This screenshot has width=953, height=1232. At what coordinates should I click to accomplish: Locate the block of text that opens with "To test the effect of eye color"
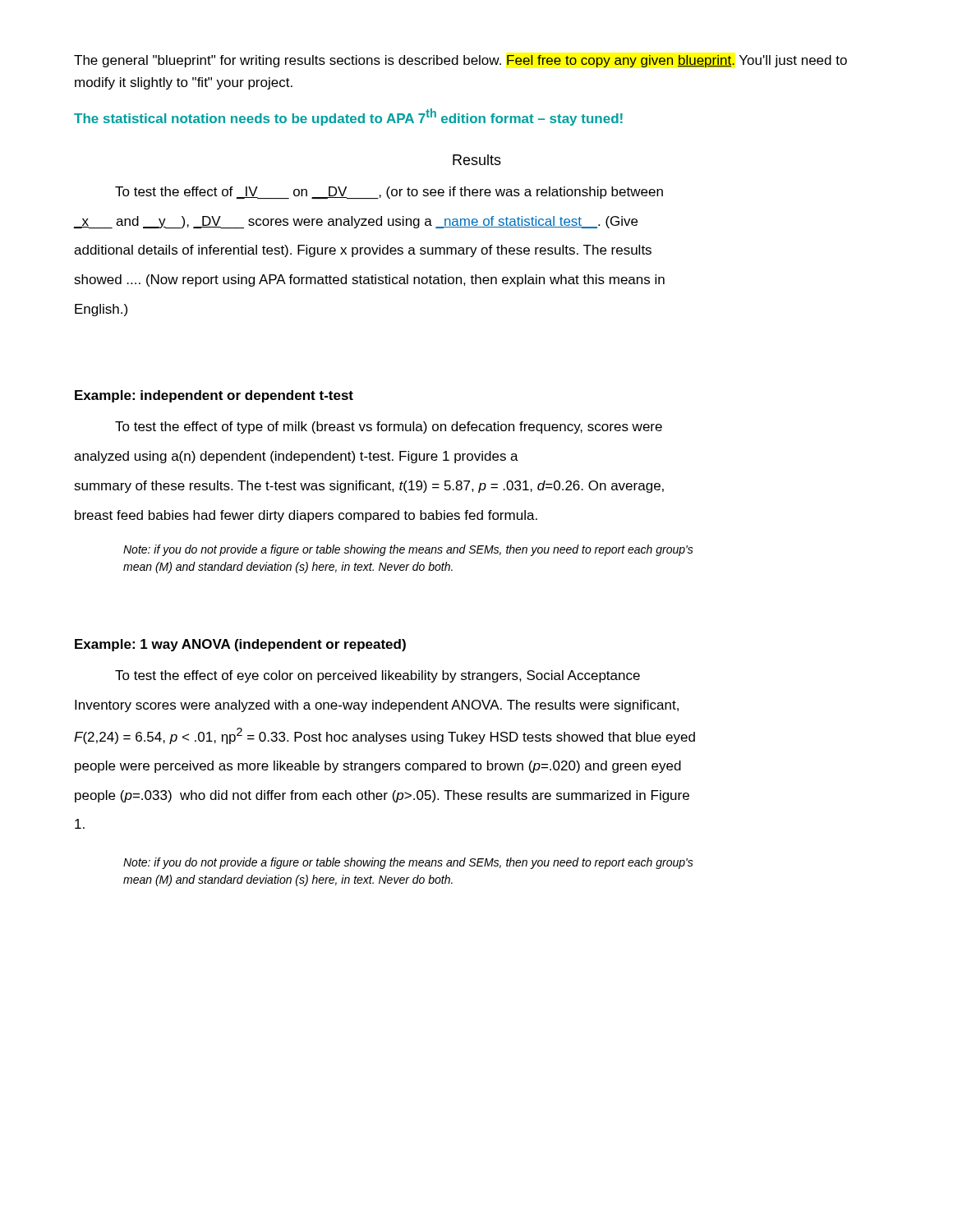point(385,750)
